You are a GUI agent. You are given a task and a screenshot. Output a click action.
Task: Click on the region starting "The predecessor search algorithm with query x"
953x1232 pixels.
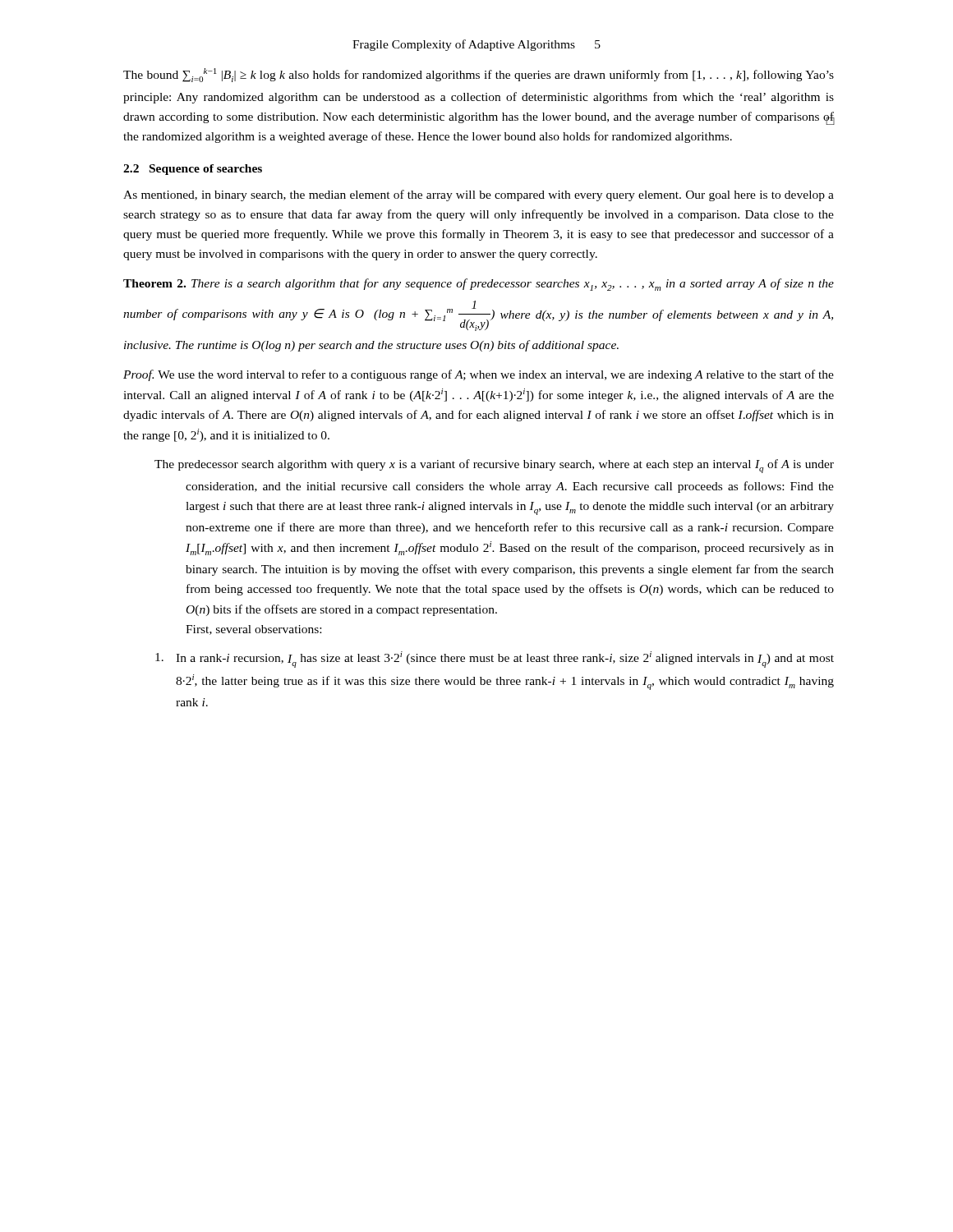pyautogui.click(x=494, y=547)
